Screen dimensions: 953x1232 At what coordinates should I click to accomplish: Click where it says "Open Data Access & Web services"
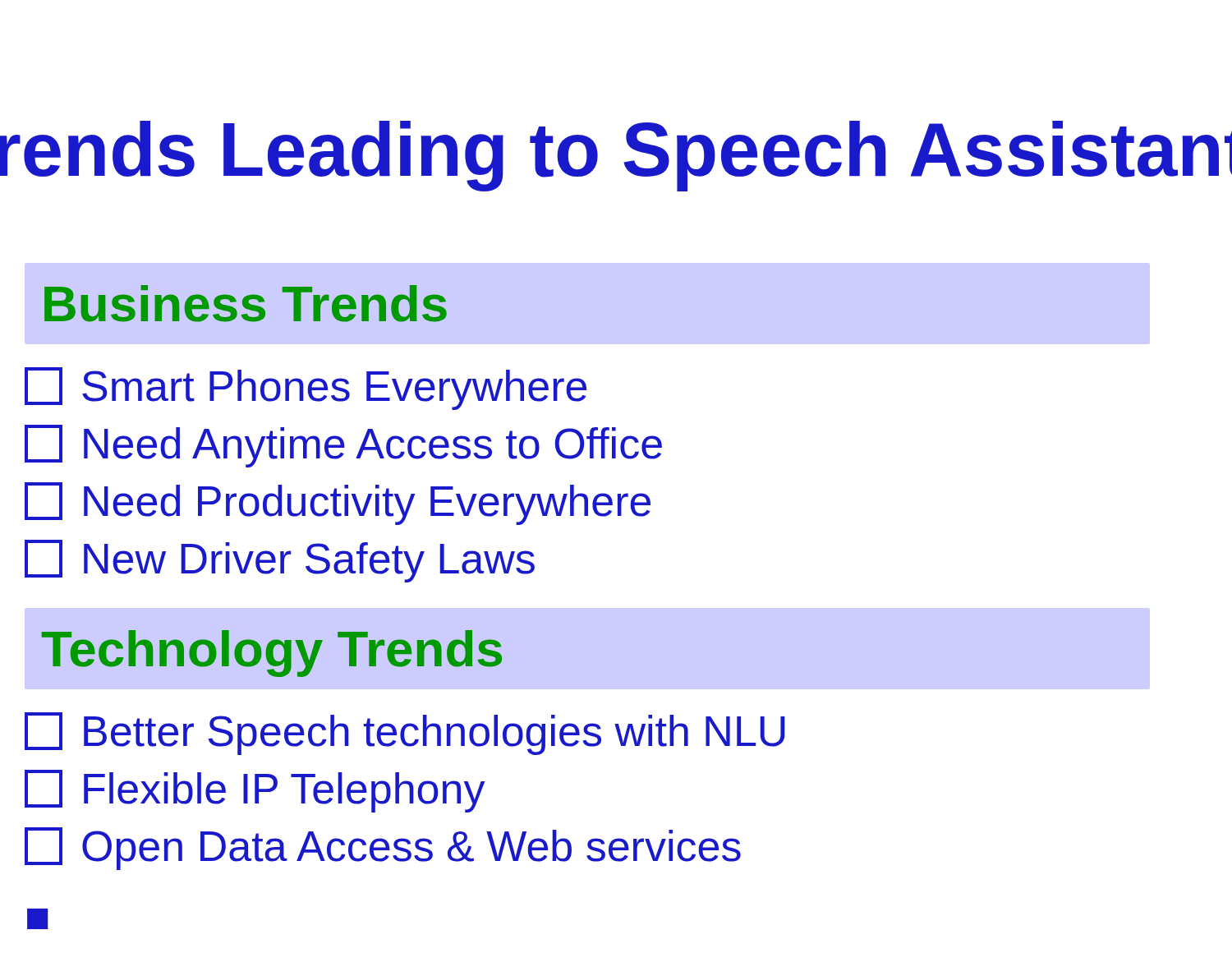point(383,846)
